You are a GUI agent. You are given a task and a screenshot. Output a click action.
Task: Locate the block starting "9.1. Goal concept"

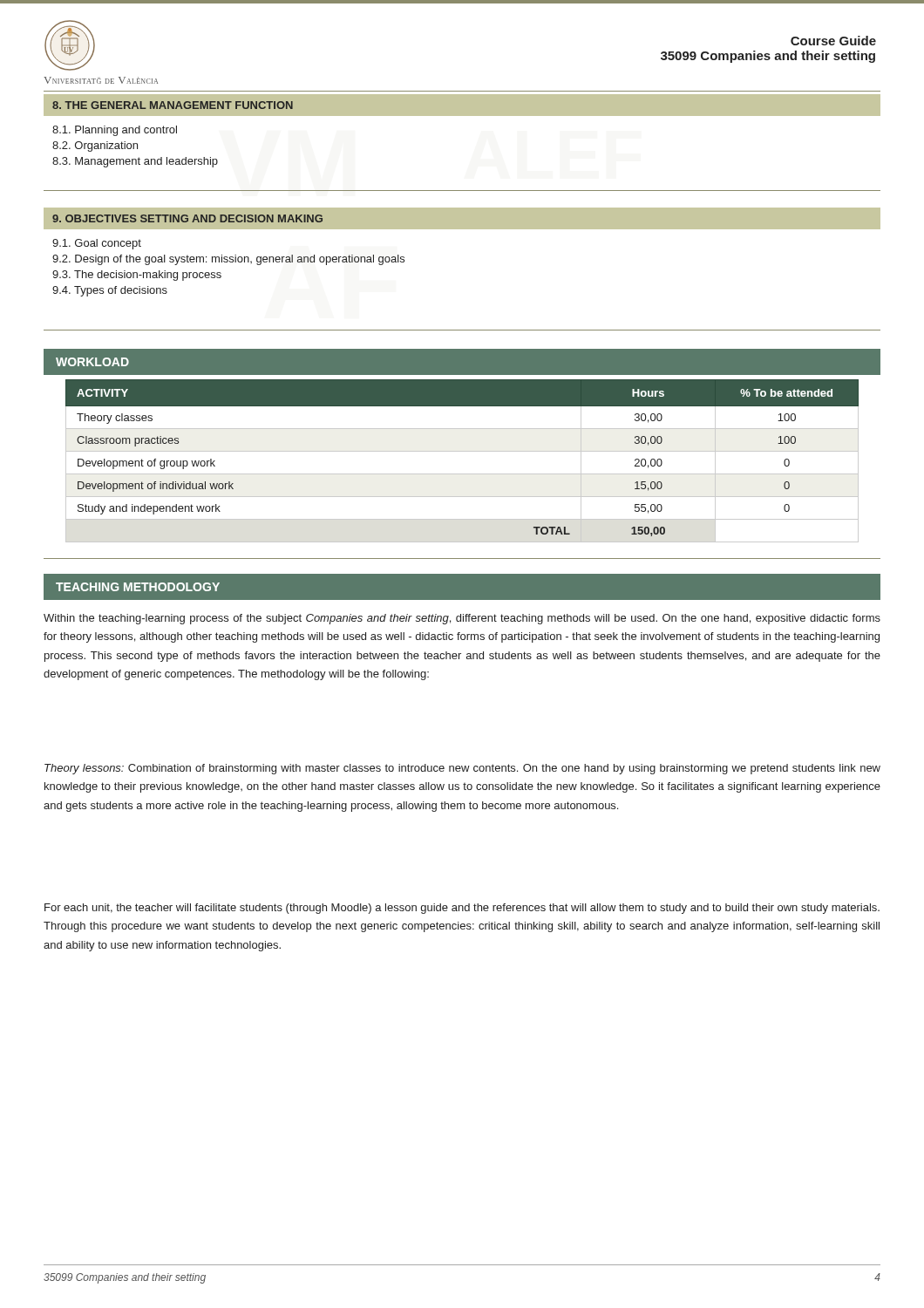coord(97,243)
